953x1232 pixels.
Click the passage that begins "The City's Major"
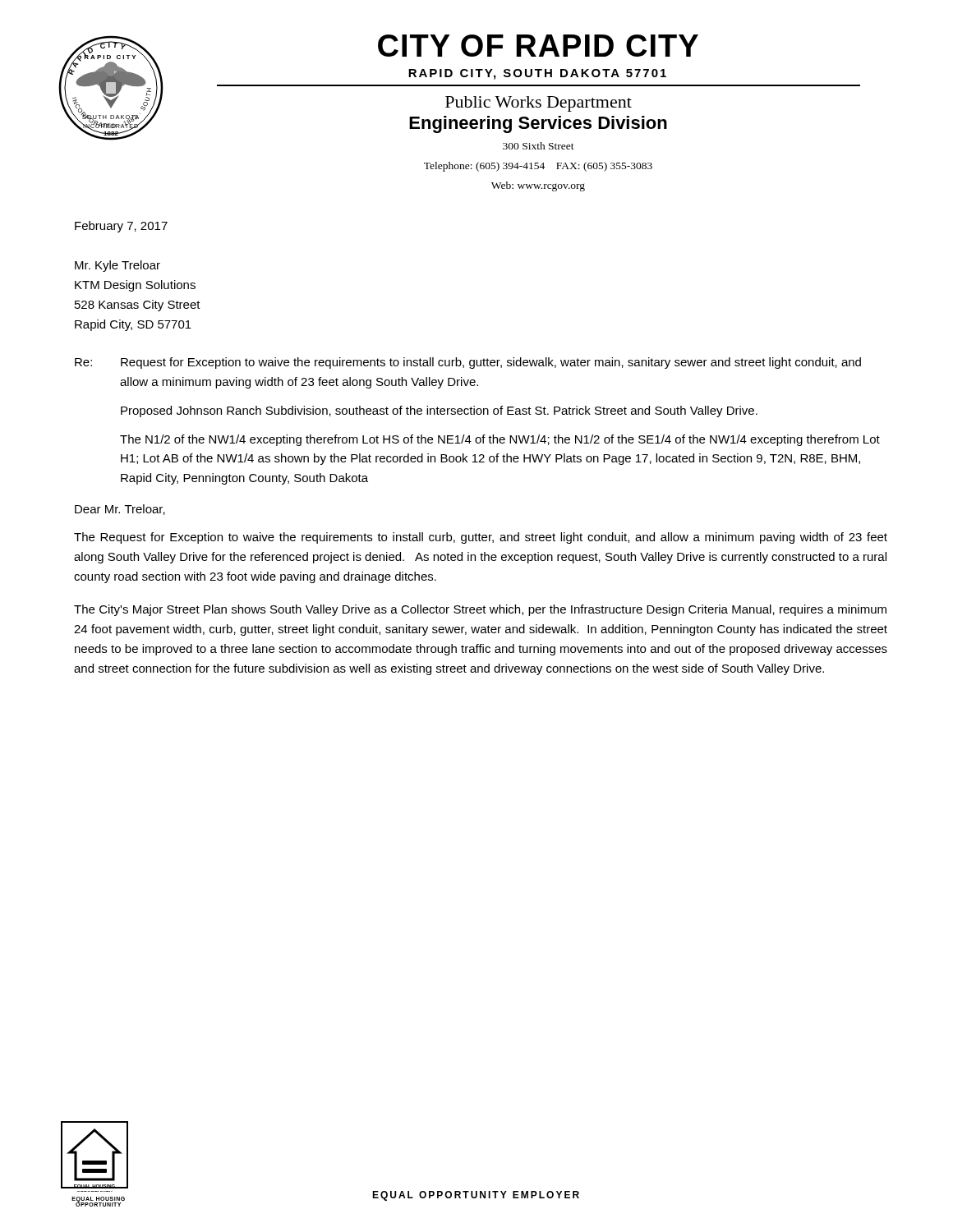click(481, 638)
